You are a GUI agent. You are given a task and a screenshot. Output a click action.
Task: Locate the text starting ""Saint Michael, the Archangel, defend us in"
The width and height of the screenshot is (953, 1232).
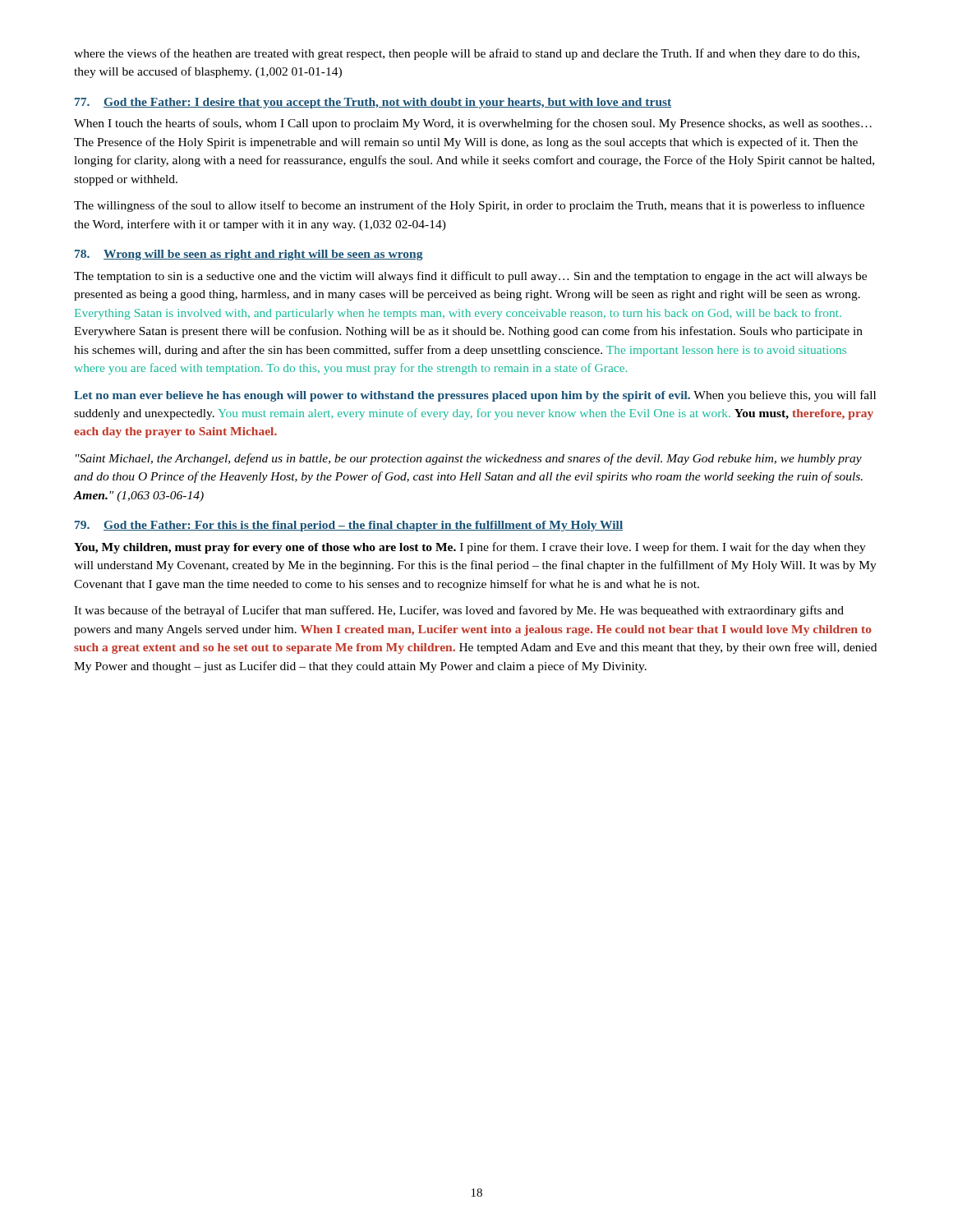[x=469, y=476]
